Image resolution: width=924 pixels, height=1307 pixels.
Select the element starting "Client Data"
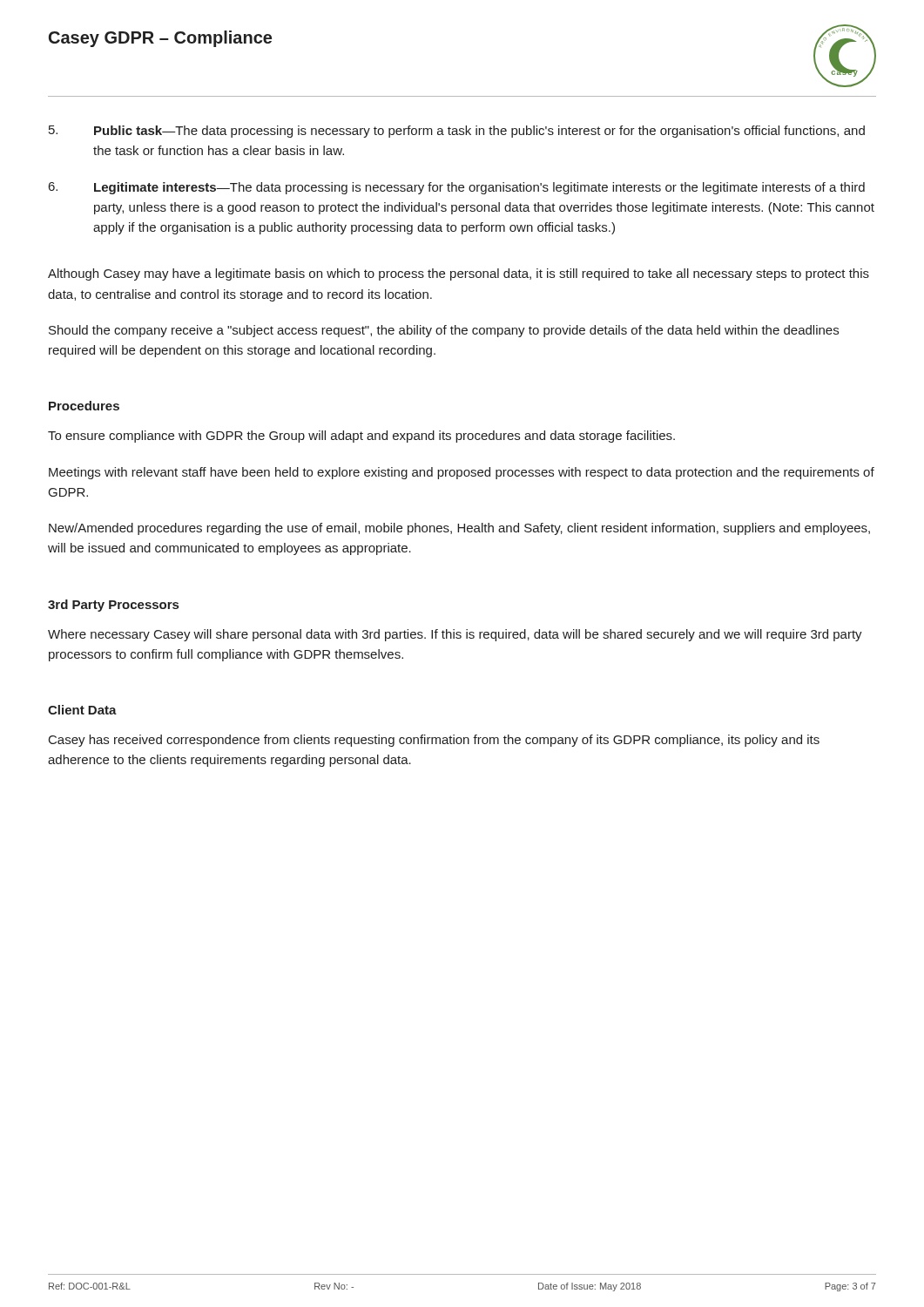82,710
